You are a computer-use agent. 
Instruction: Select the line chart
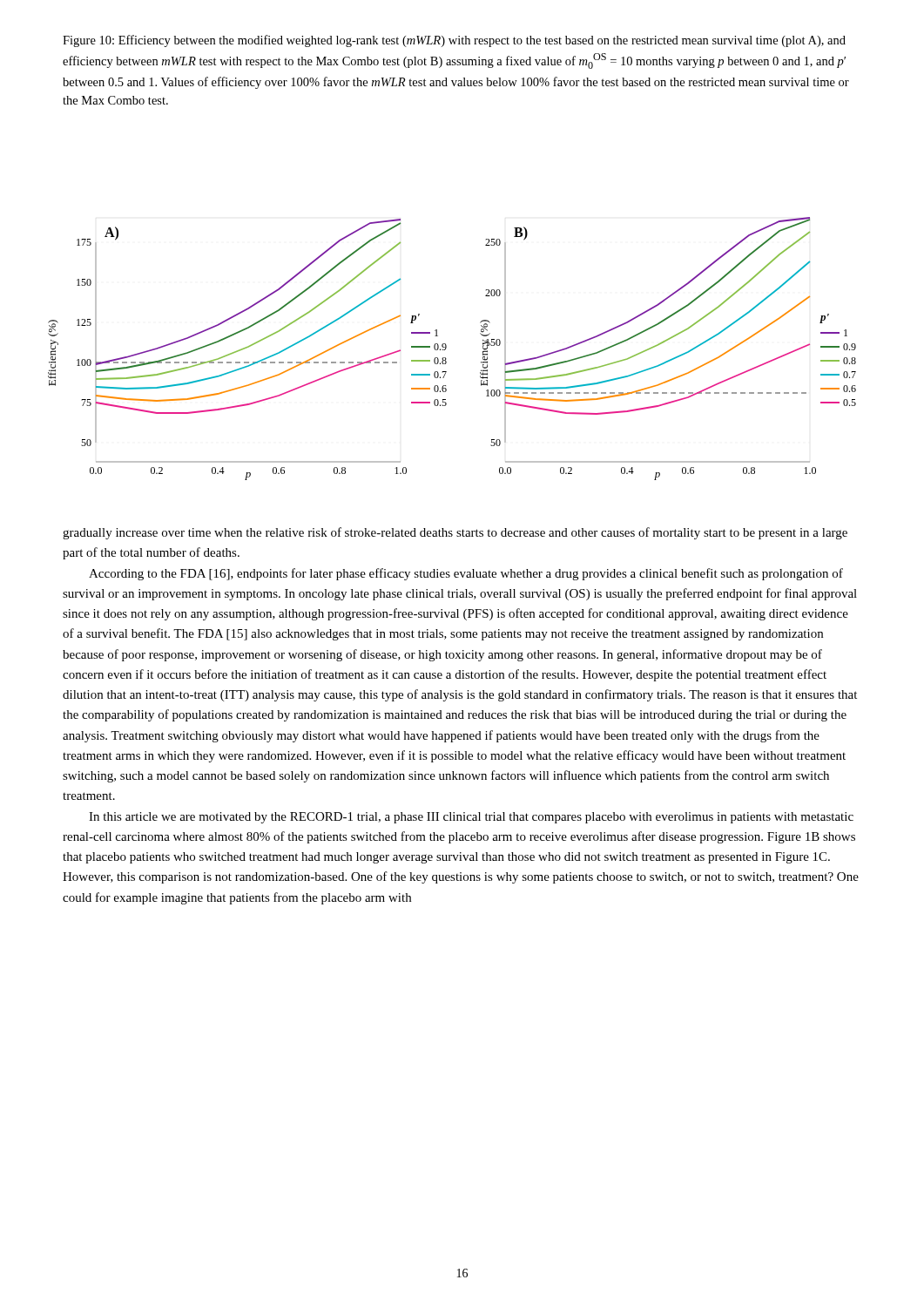click(462, 349)
